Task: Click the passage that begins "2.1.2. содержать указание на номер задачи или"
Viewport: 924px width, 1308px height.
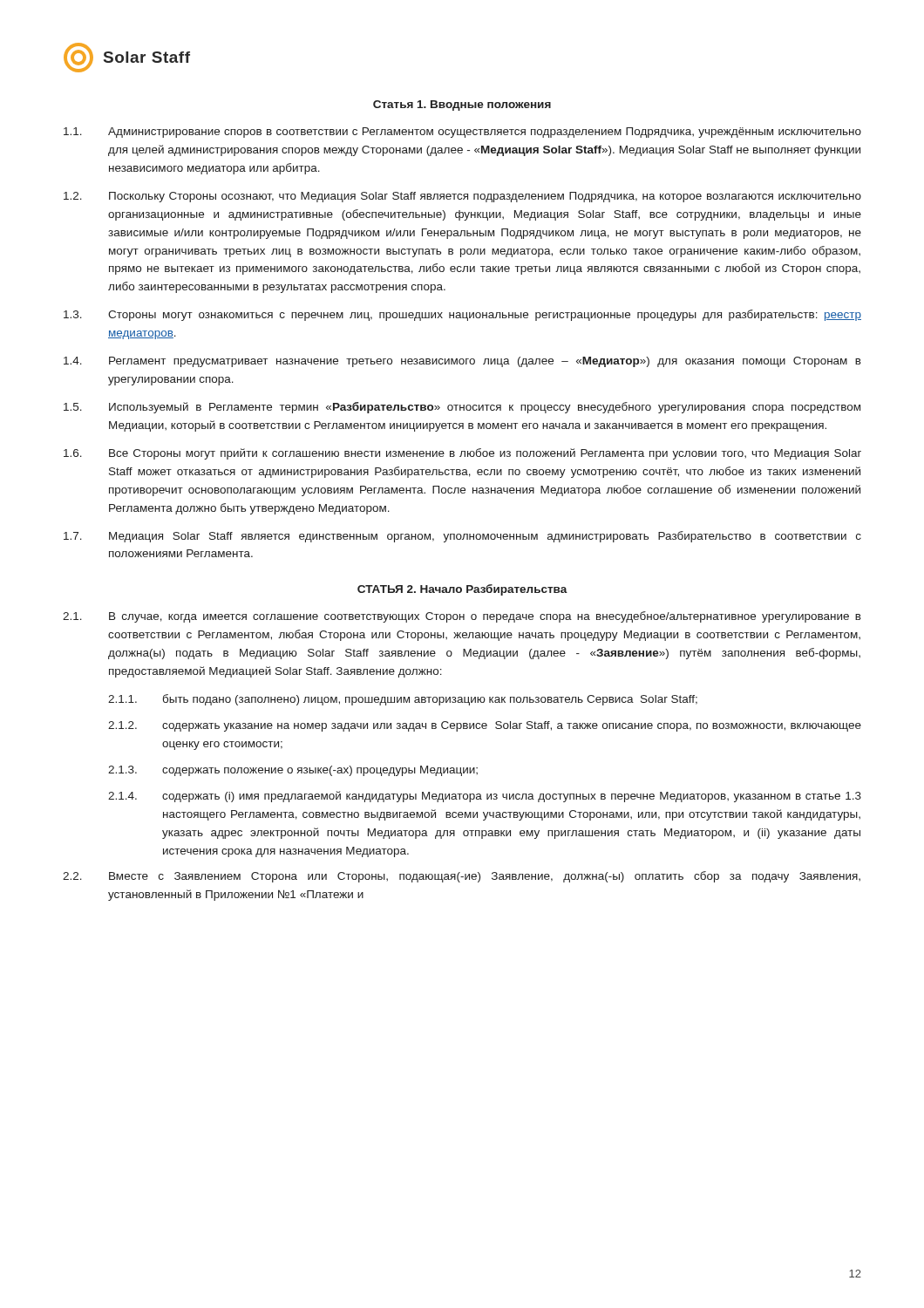Action: coord(485,735)
